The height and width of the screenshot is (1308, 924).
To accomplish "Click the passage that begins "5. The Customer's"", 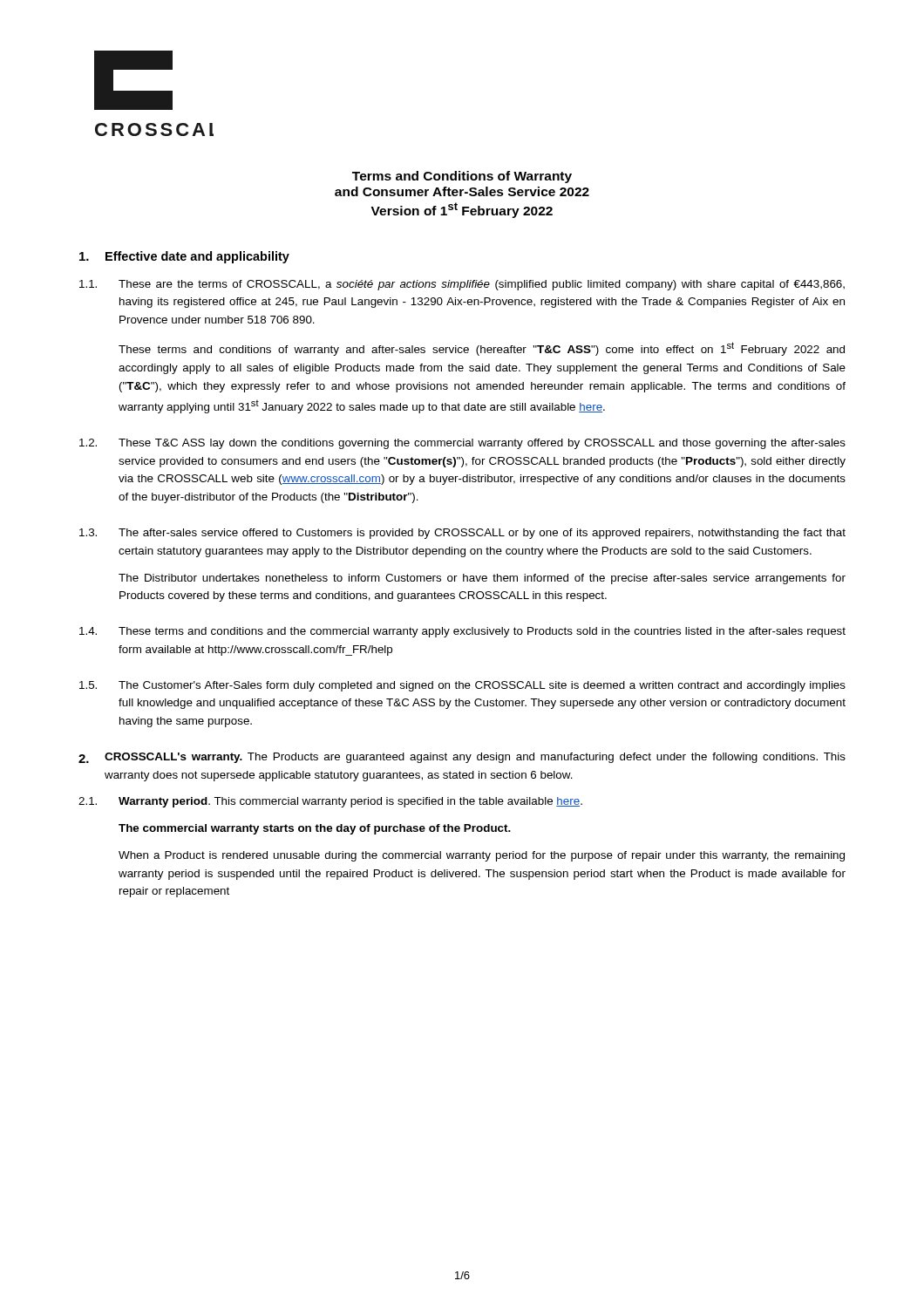I will click(x=462, y=708).
